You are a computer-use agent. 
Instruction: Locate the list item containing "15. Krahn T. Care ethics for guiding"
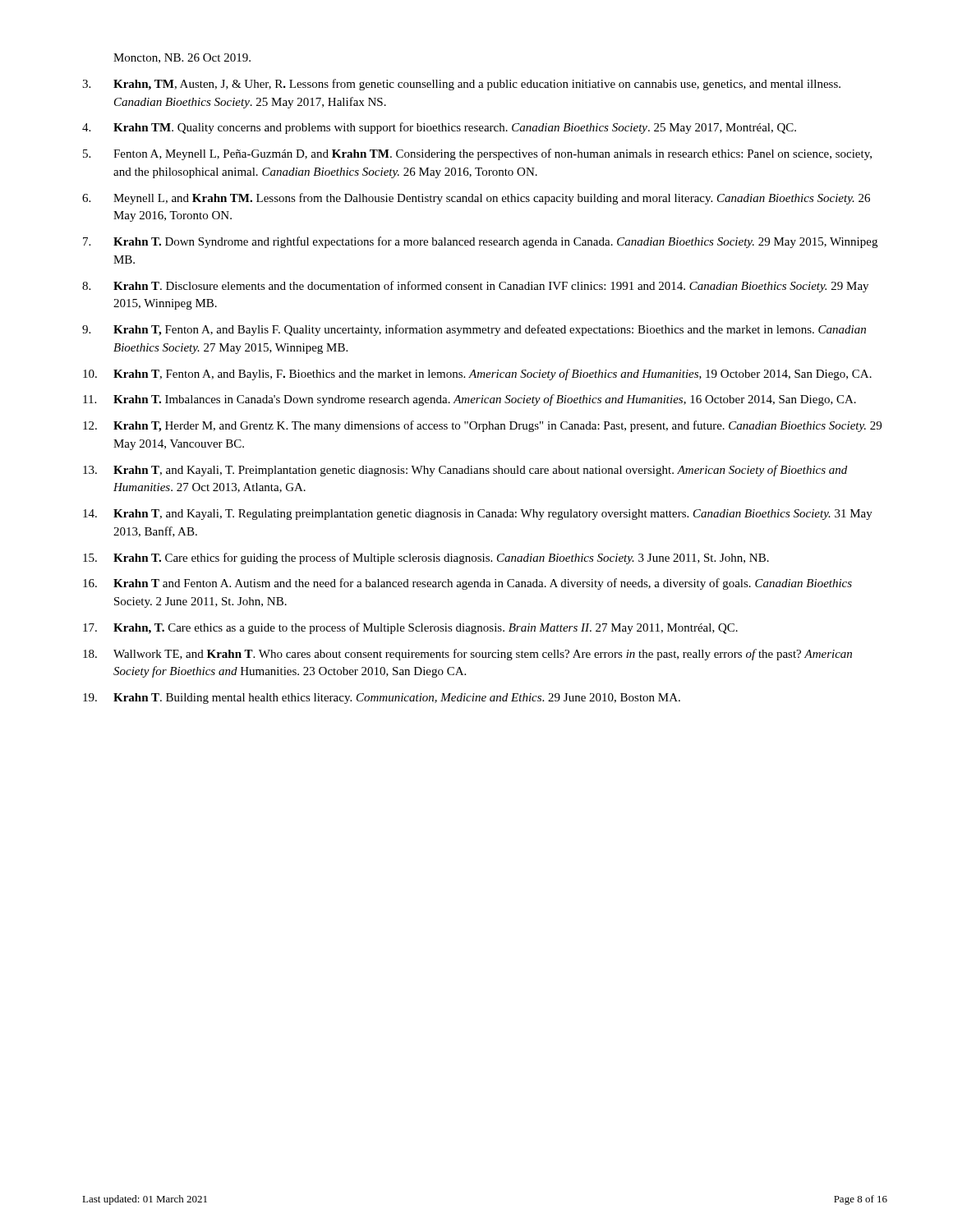[x=426, y=558]
